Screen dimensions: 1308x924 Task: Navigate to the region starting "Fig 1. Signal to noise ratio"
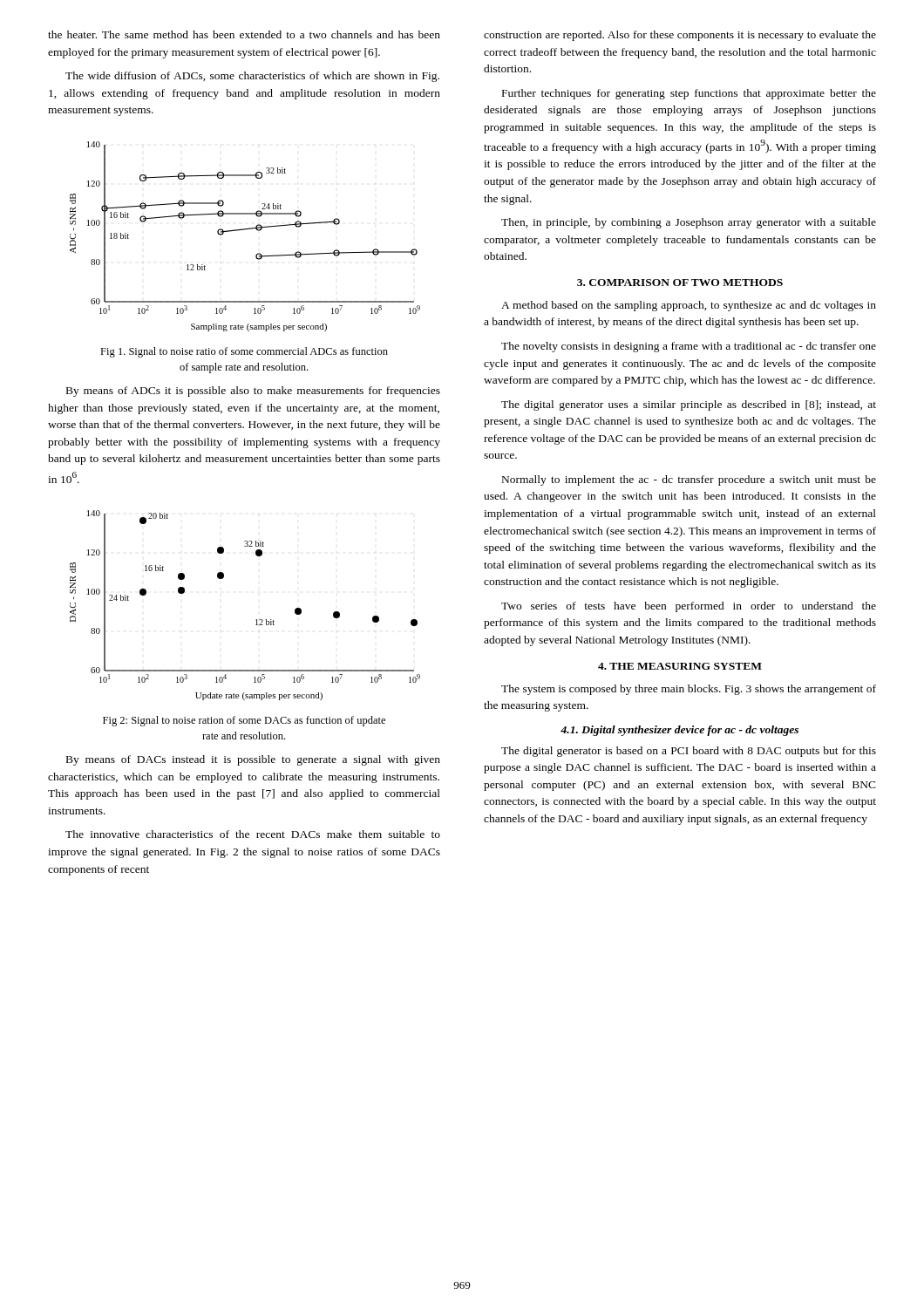[x=244, y=359]
